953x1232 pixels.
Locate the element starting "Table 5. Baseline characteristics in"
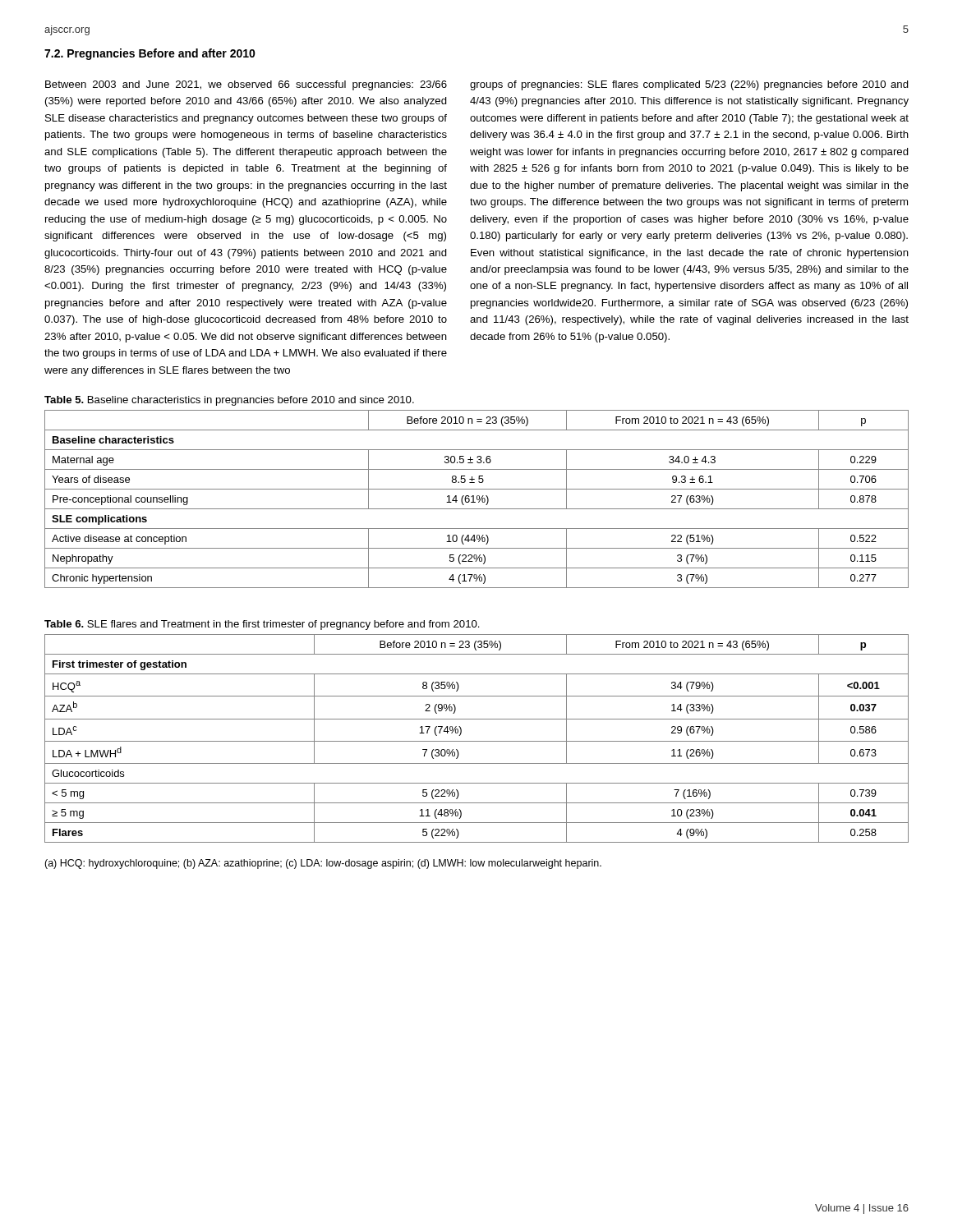229,400
